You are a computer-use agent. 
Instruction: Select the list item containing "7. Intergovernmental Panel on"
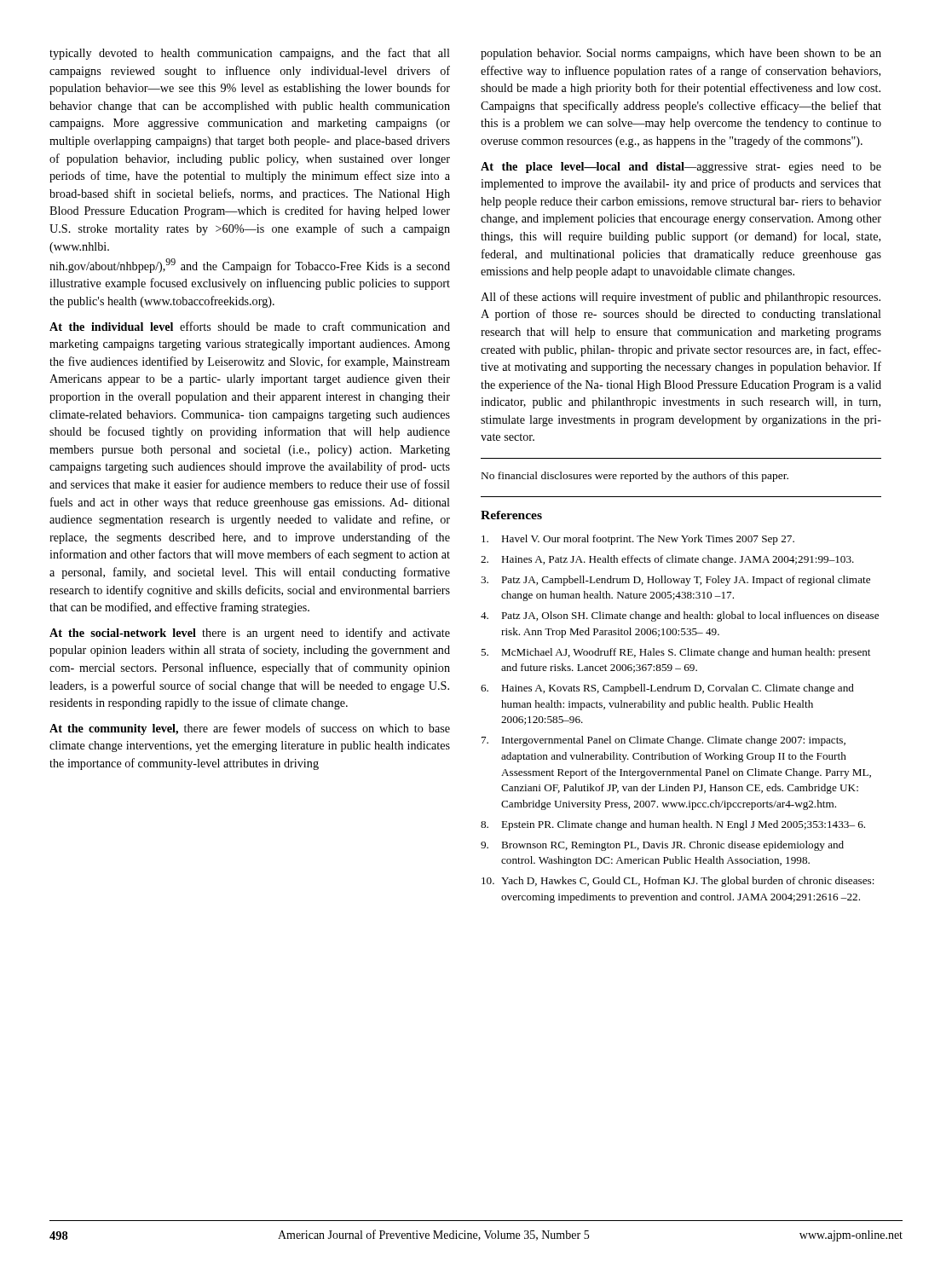click(681, 773)
